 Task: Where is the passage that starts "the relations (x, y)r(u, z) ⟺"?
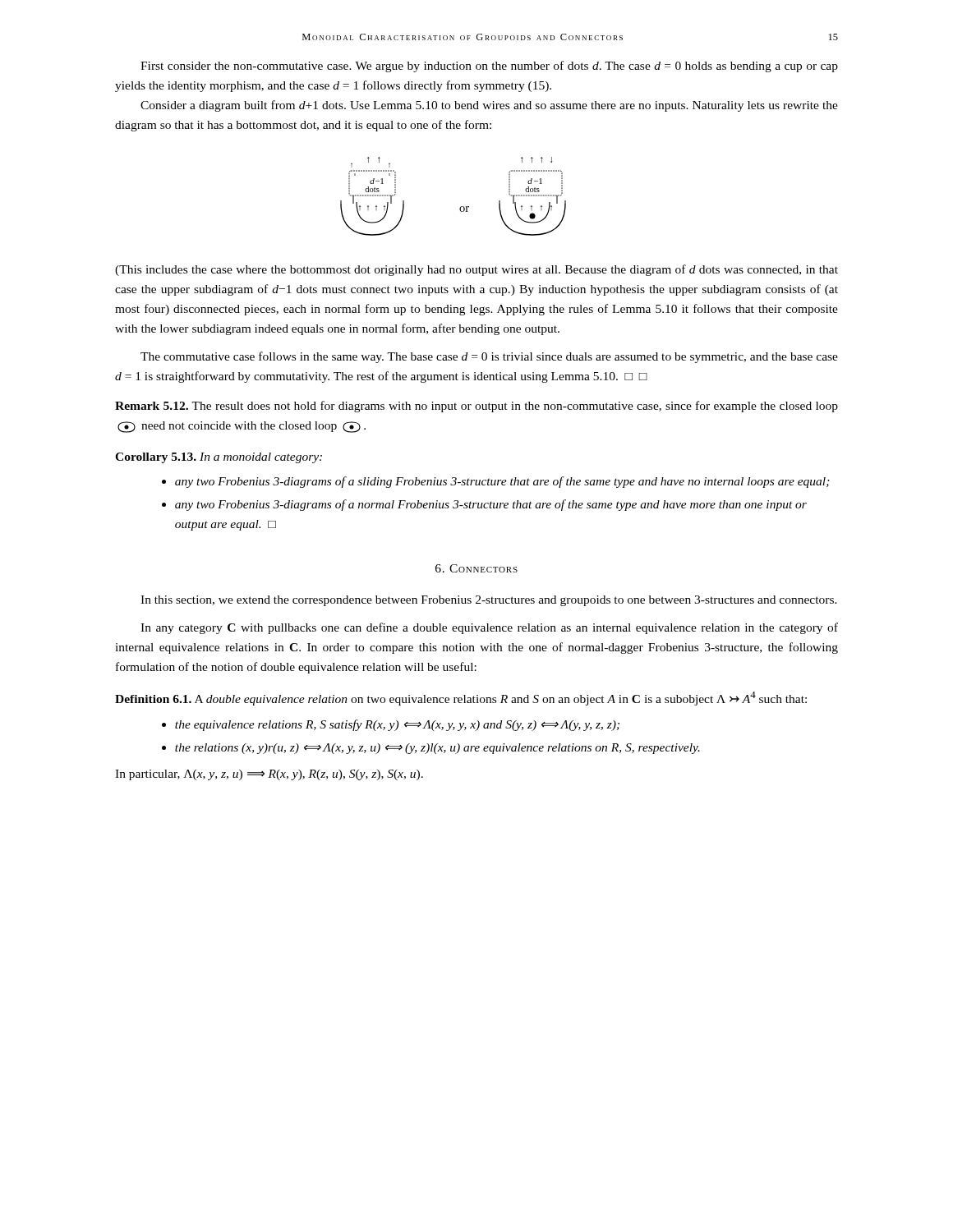point(438,747)
